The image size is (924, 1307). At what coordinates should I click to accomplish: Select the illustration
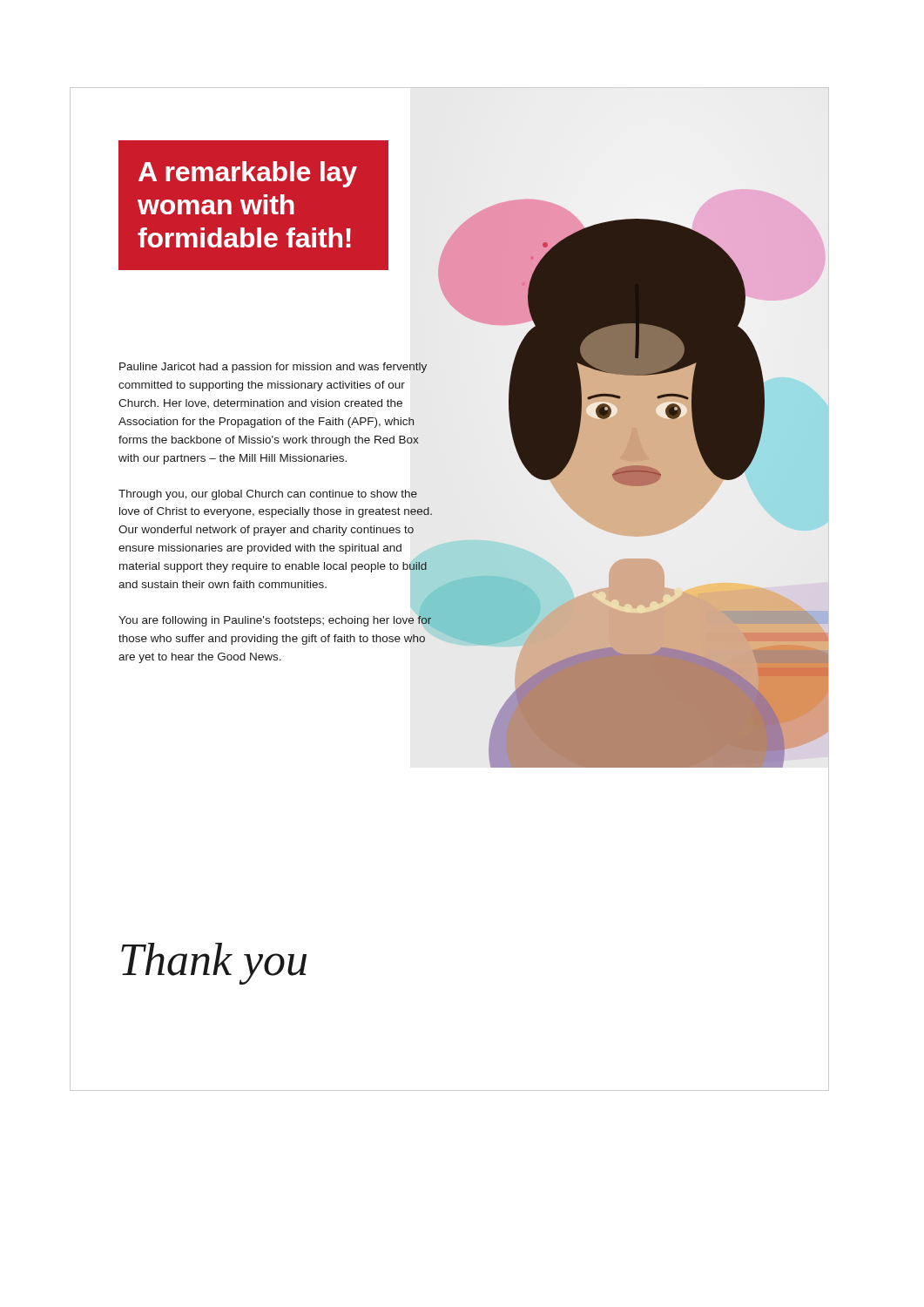pyautogui.click(x=619, y=428)
